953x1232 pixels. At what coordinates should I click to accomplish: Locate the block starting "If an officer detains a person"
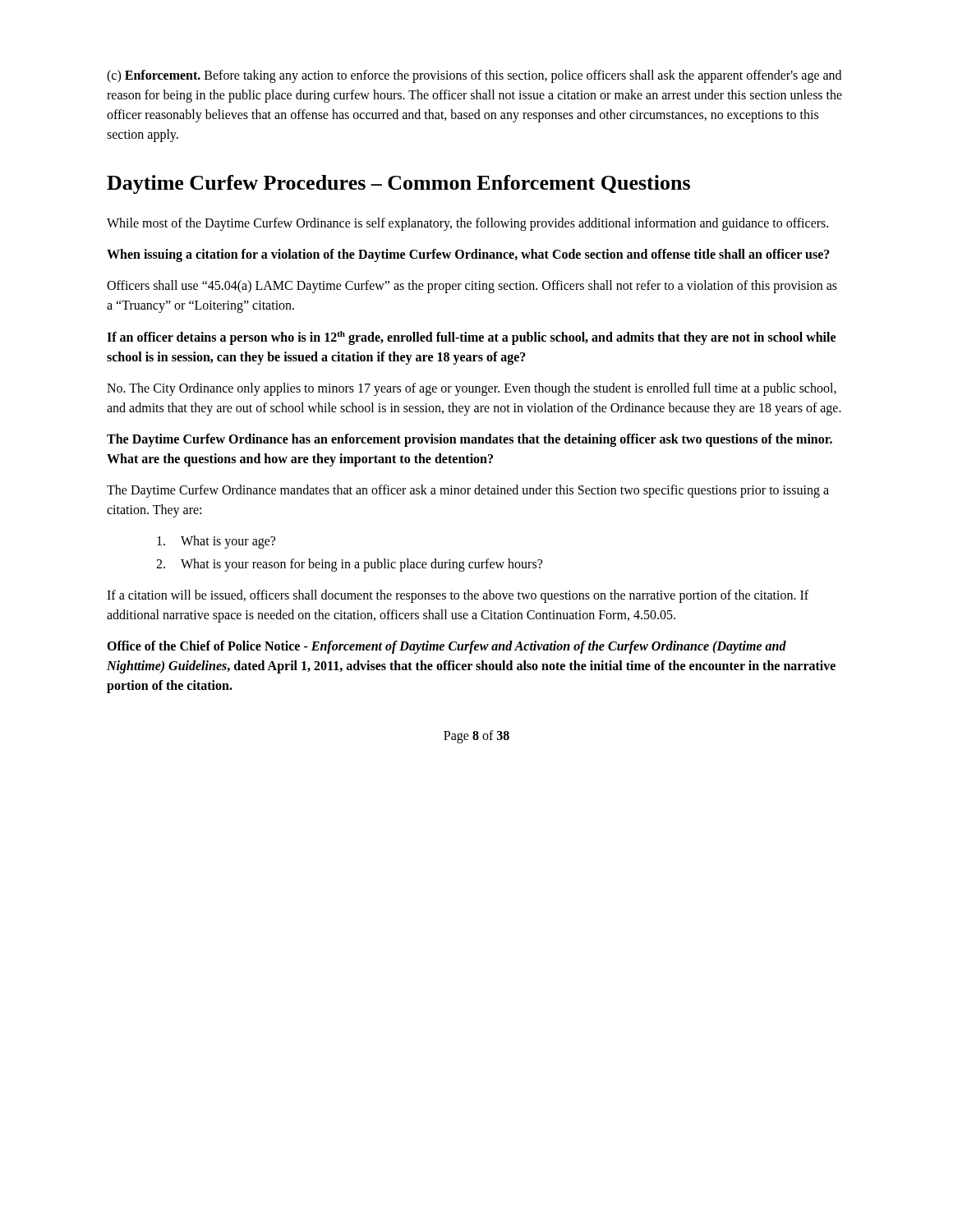click(476, 347)
